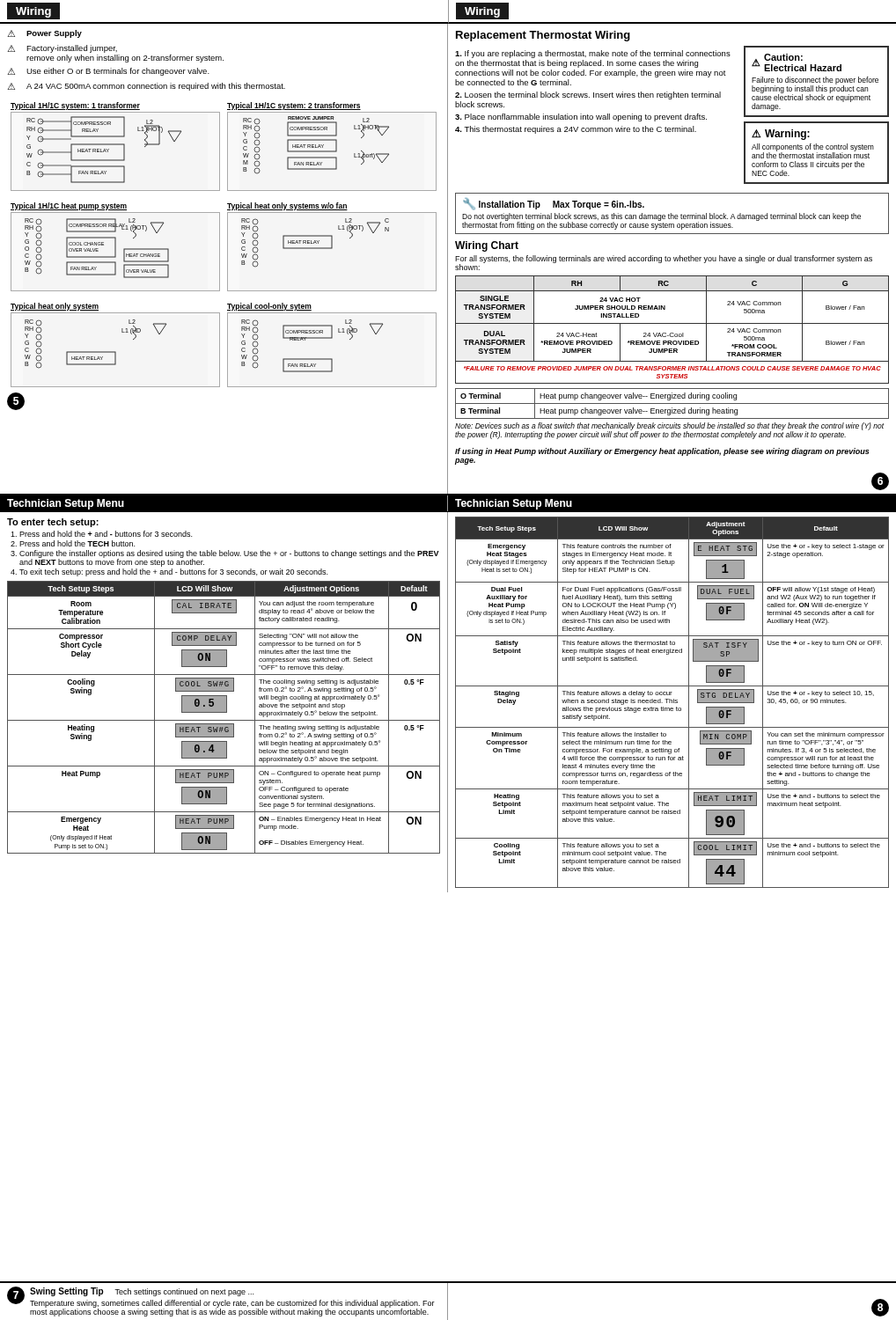Select the list item that reads "⚠ Power Supply"

44,34
